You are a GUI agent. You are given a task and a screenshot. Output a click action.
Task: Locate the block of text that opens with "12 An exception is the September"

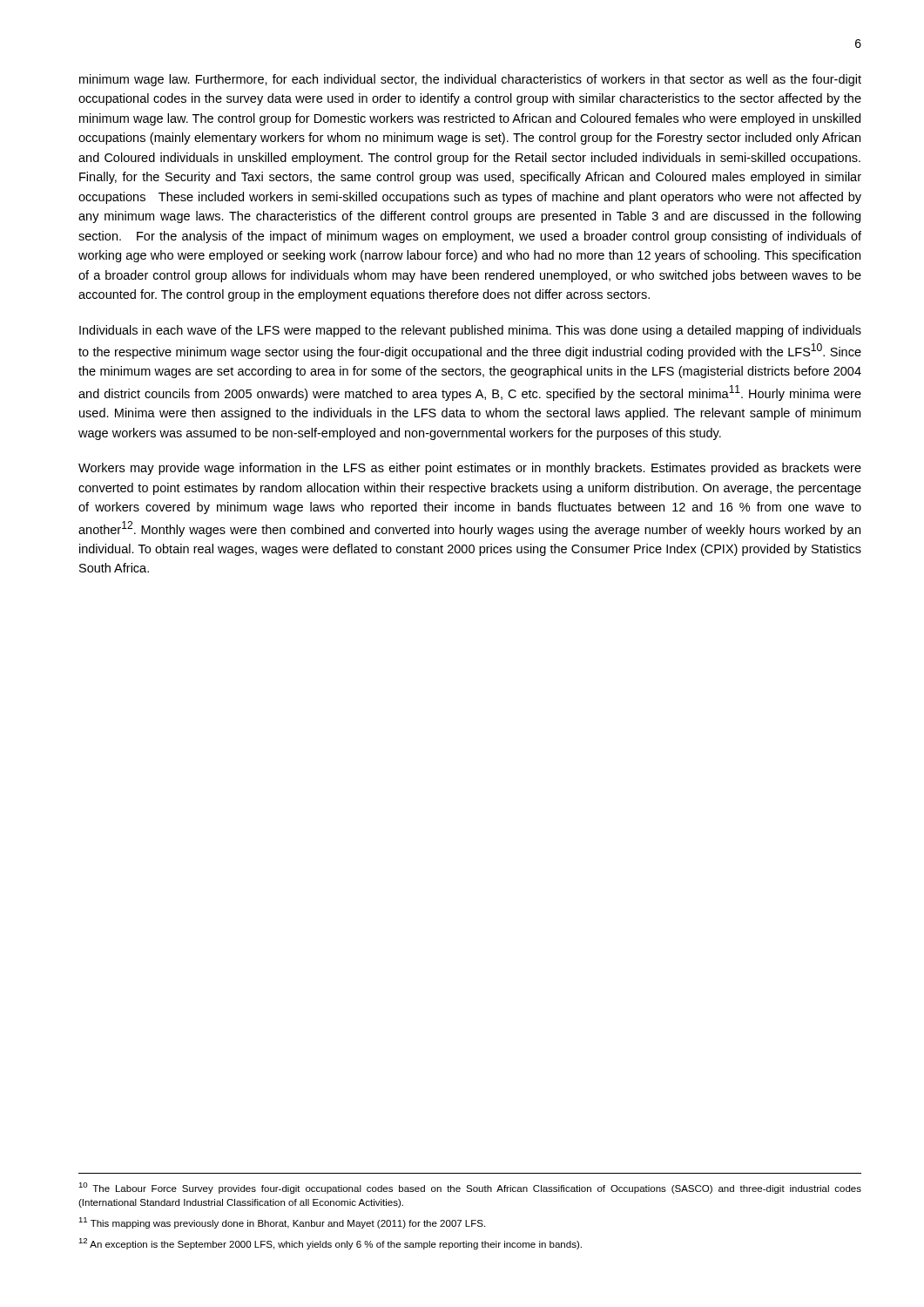pos(330,1242)
